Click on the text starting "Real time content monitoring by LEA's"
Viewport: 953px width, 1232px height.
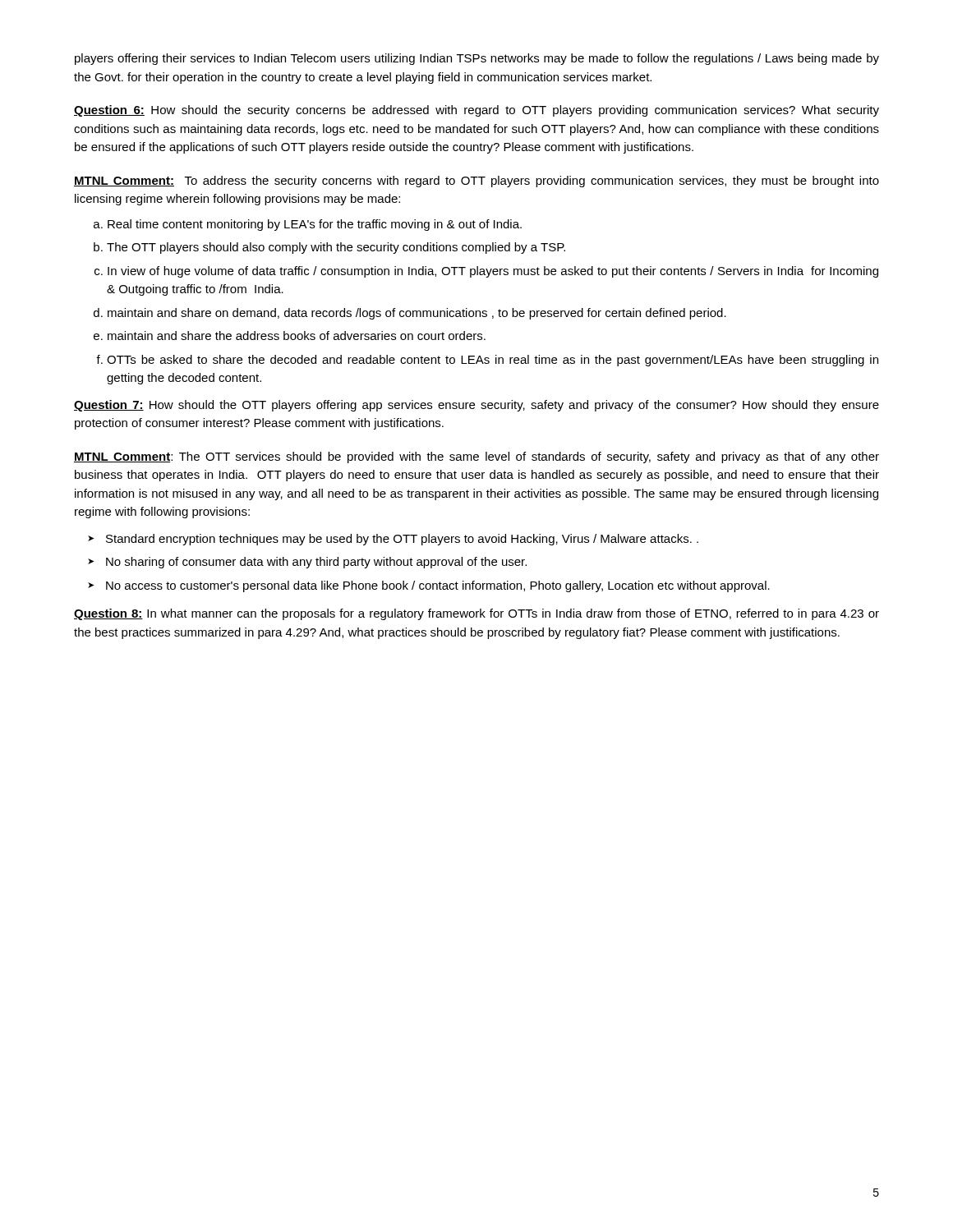tap(476, 301)
